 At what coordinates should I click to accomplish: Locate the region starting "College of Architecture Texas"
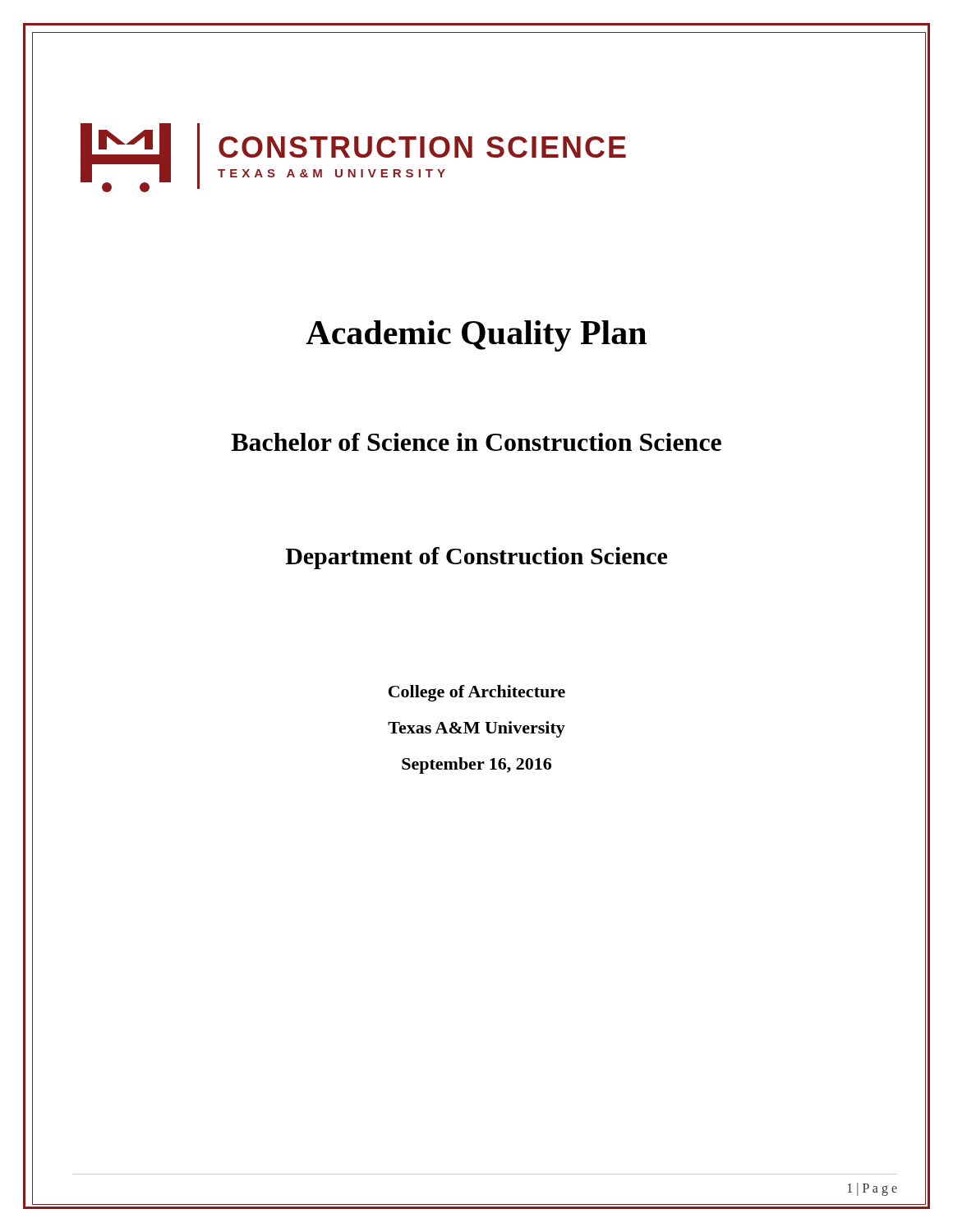click(x=476, y=728)
